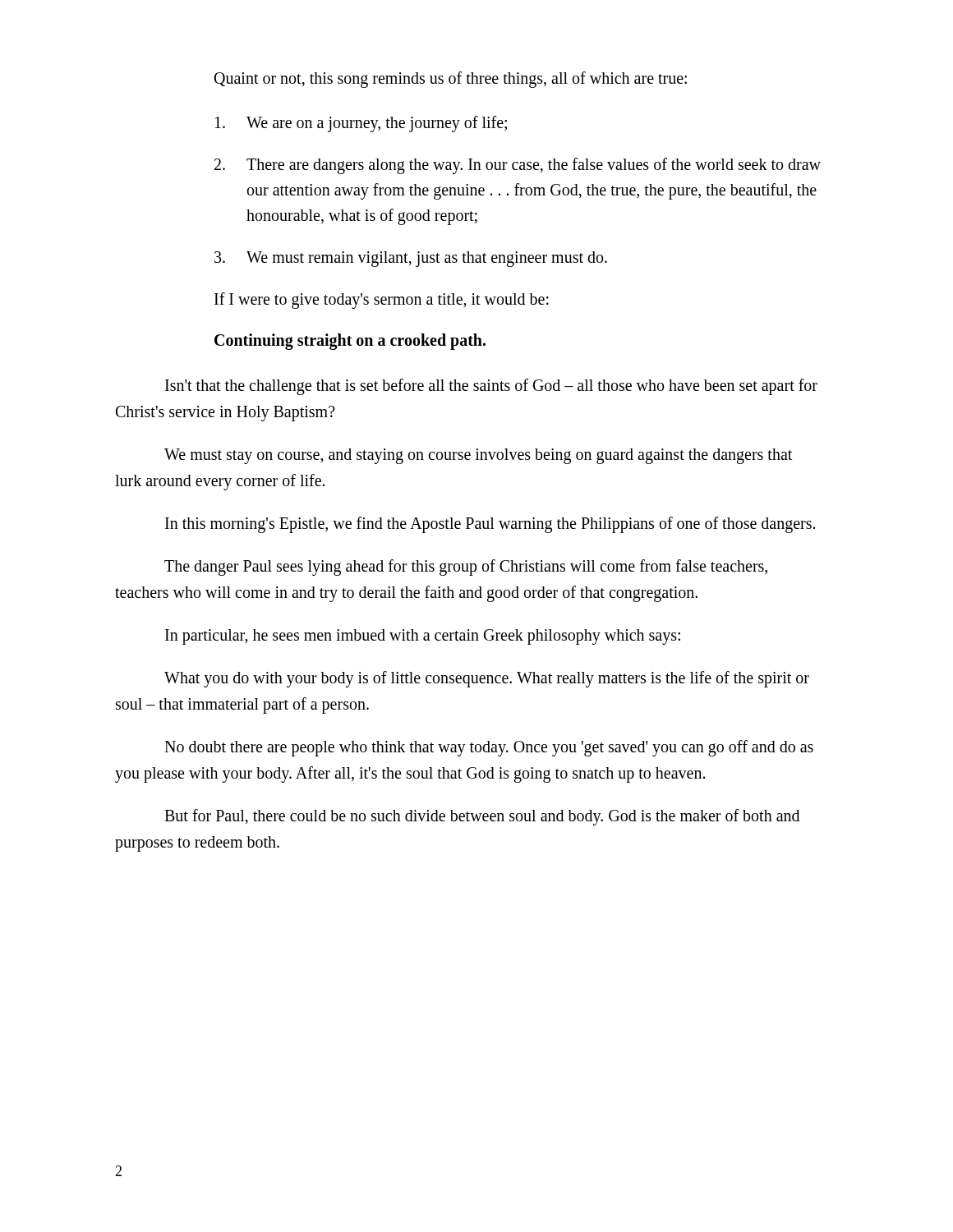Click on the text block that reads "In this morning's Epistle,"
This screenshot has height=1232, width=953.
coord(490,523)
